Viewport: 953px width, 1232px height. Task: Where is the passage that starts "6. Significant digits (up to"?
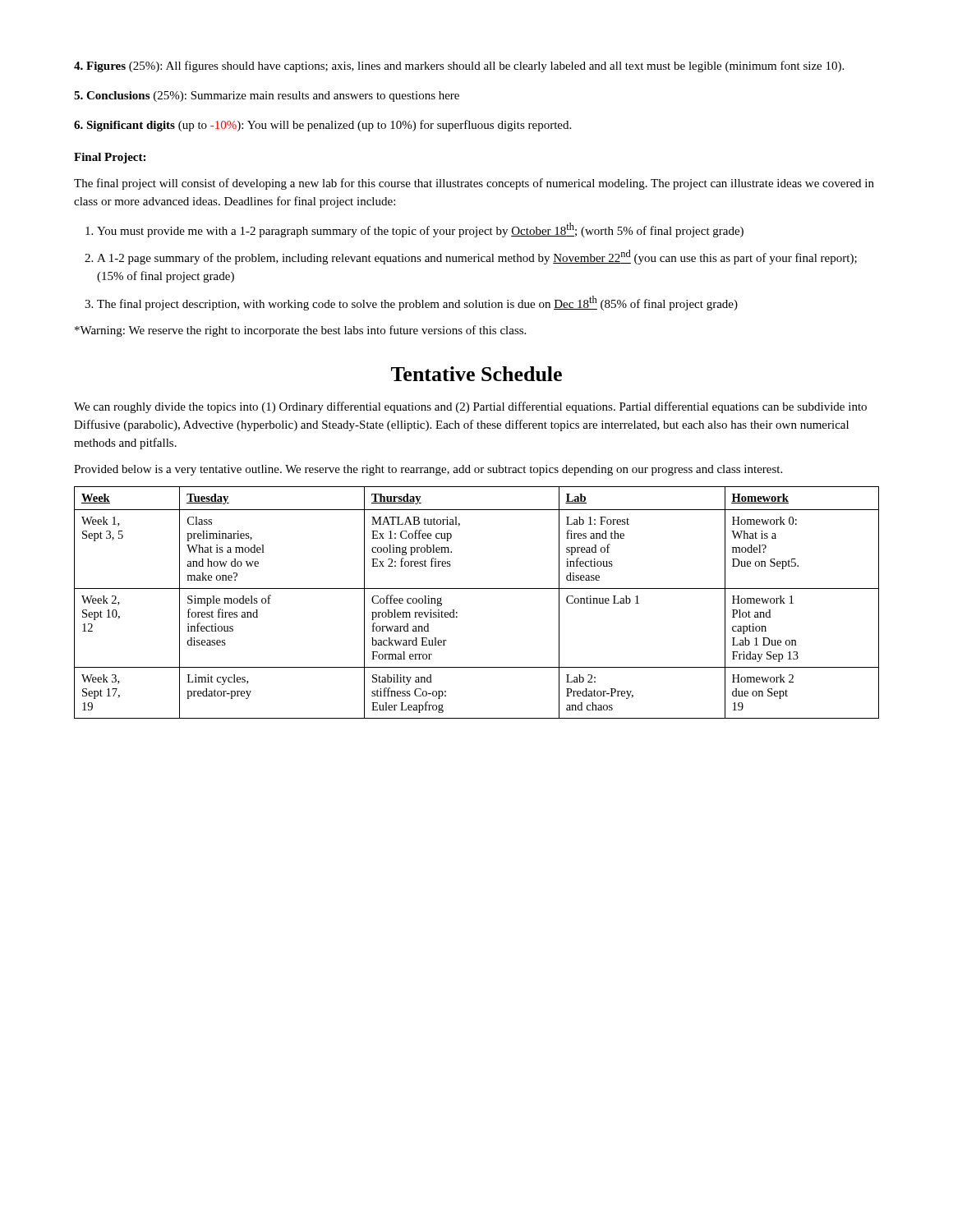pyautogui.click(x=476, y=125)
